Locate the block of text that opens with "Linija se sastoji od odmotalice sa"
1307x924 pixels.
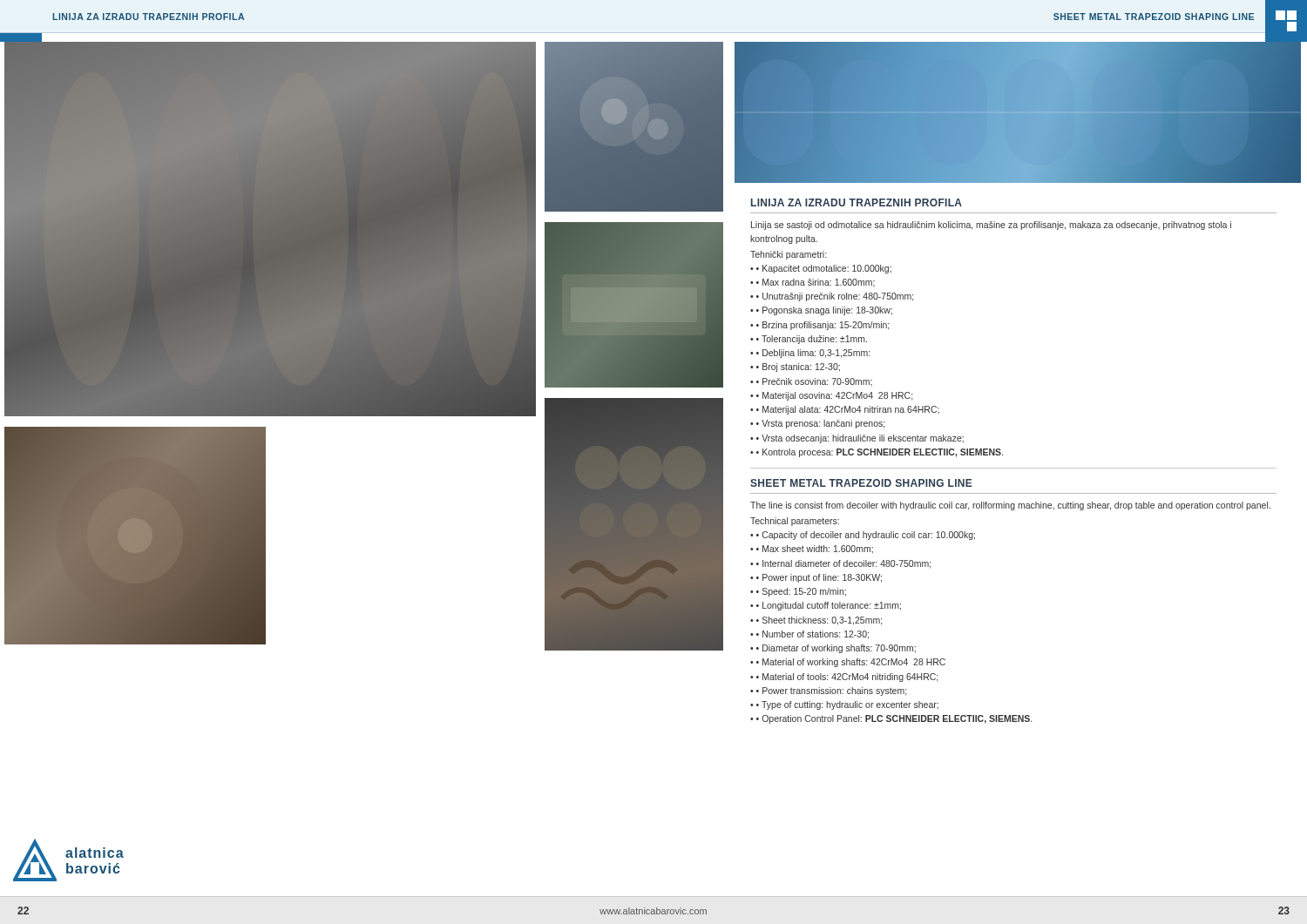tap(991, 232)
